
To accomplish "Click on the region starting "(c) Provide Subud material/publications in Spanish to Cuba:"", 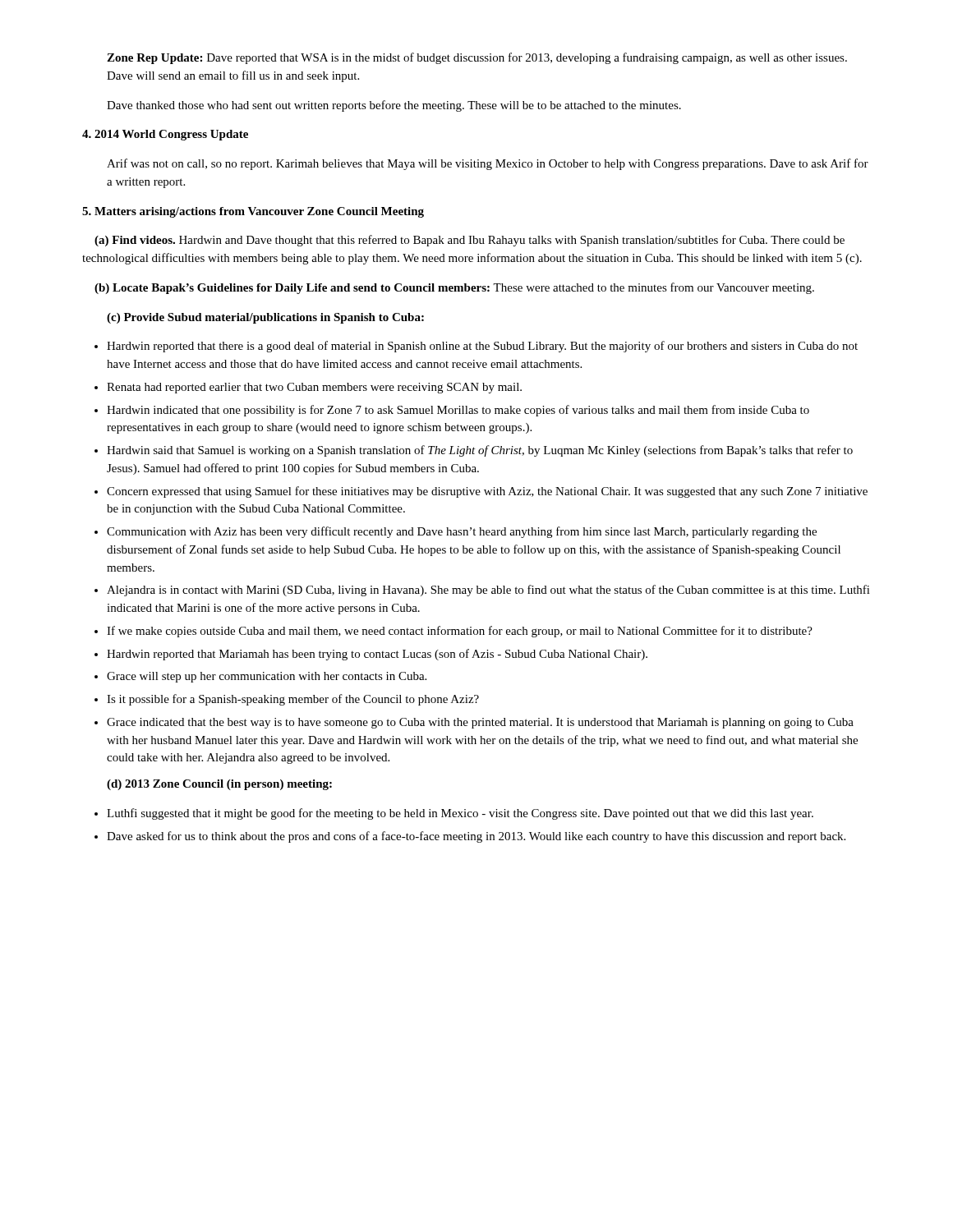I will 265,318.
